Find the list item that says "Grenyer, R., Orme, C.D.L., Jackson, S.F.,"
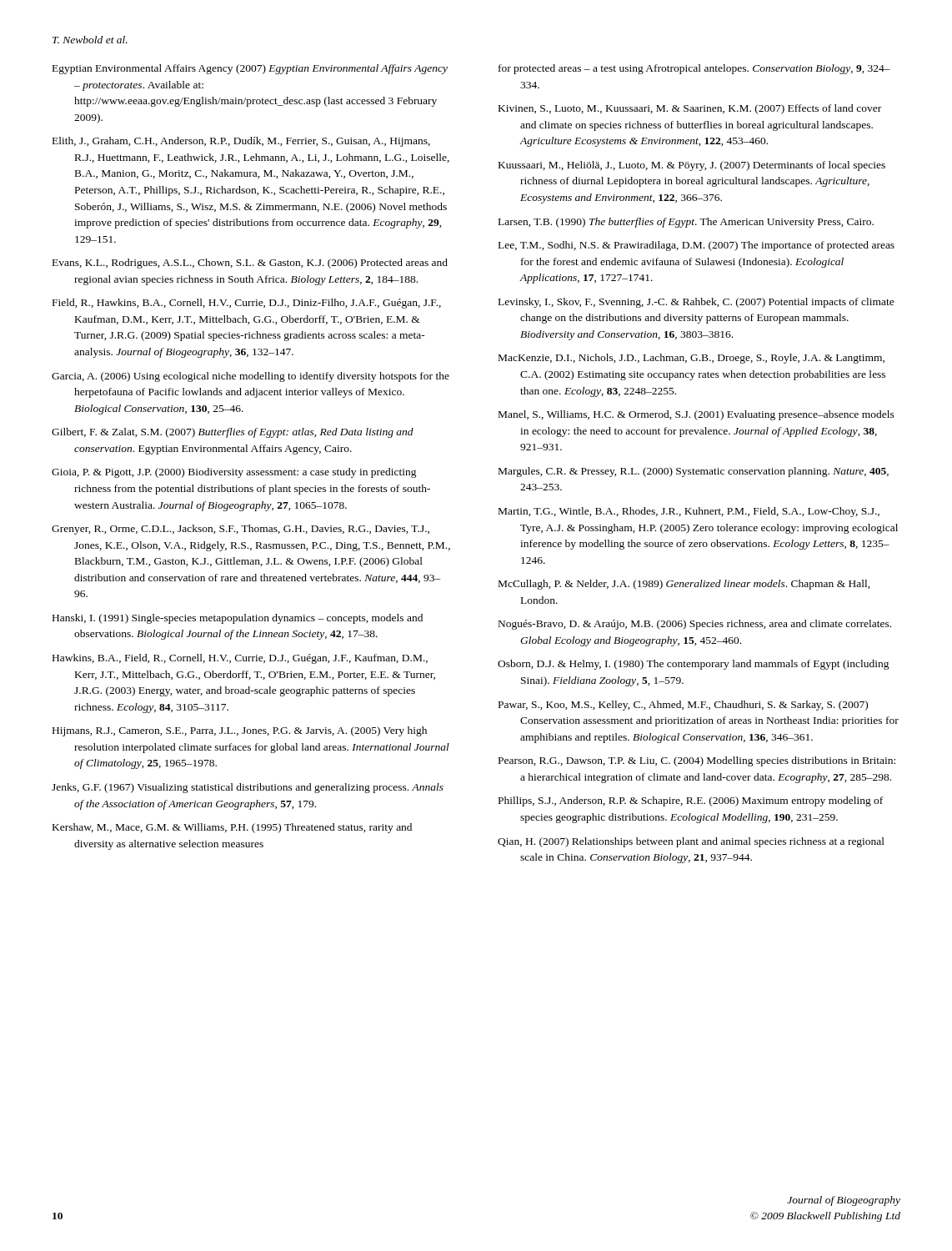The image size is (952, 1251). [x=251, y=561]
